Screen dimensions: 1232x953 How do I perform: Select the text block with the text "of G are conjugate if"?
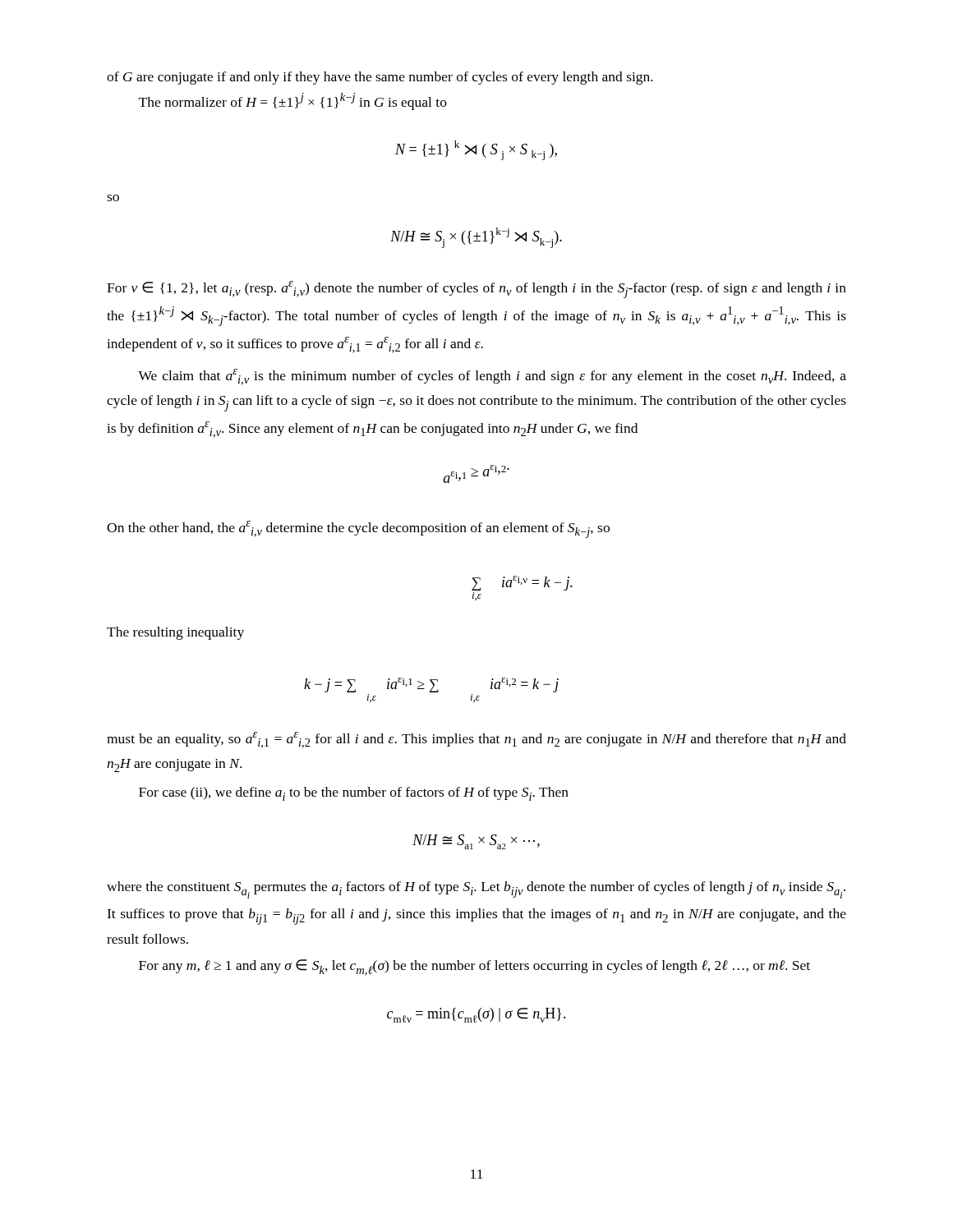[x=476, y=90]
